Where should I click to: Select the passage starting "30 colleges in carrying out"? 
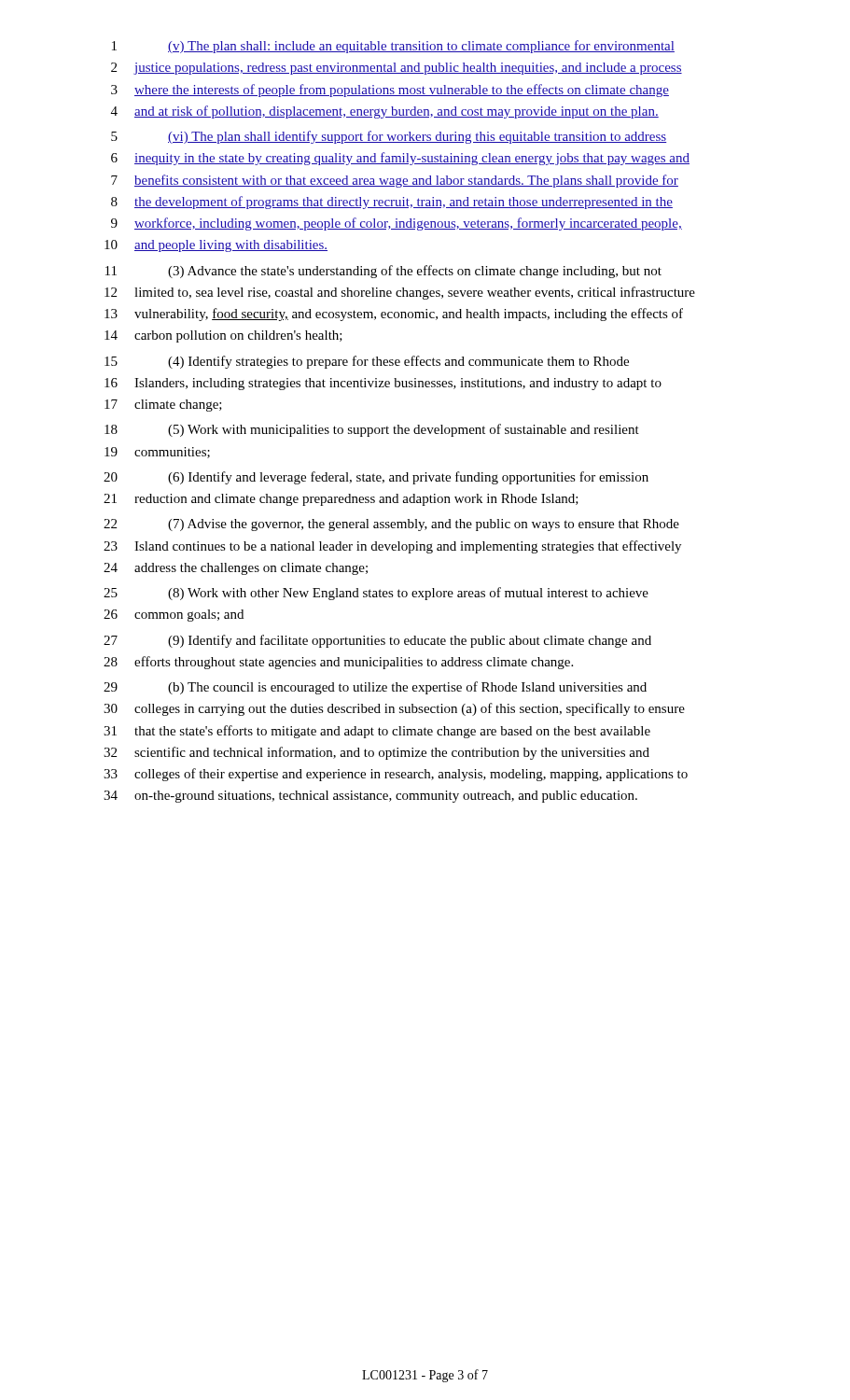pos(434,709)
